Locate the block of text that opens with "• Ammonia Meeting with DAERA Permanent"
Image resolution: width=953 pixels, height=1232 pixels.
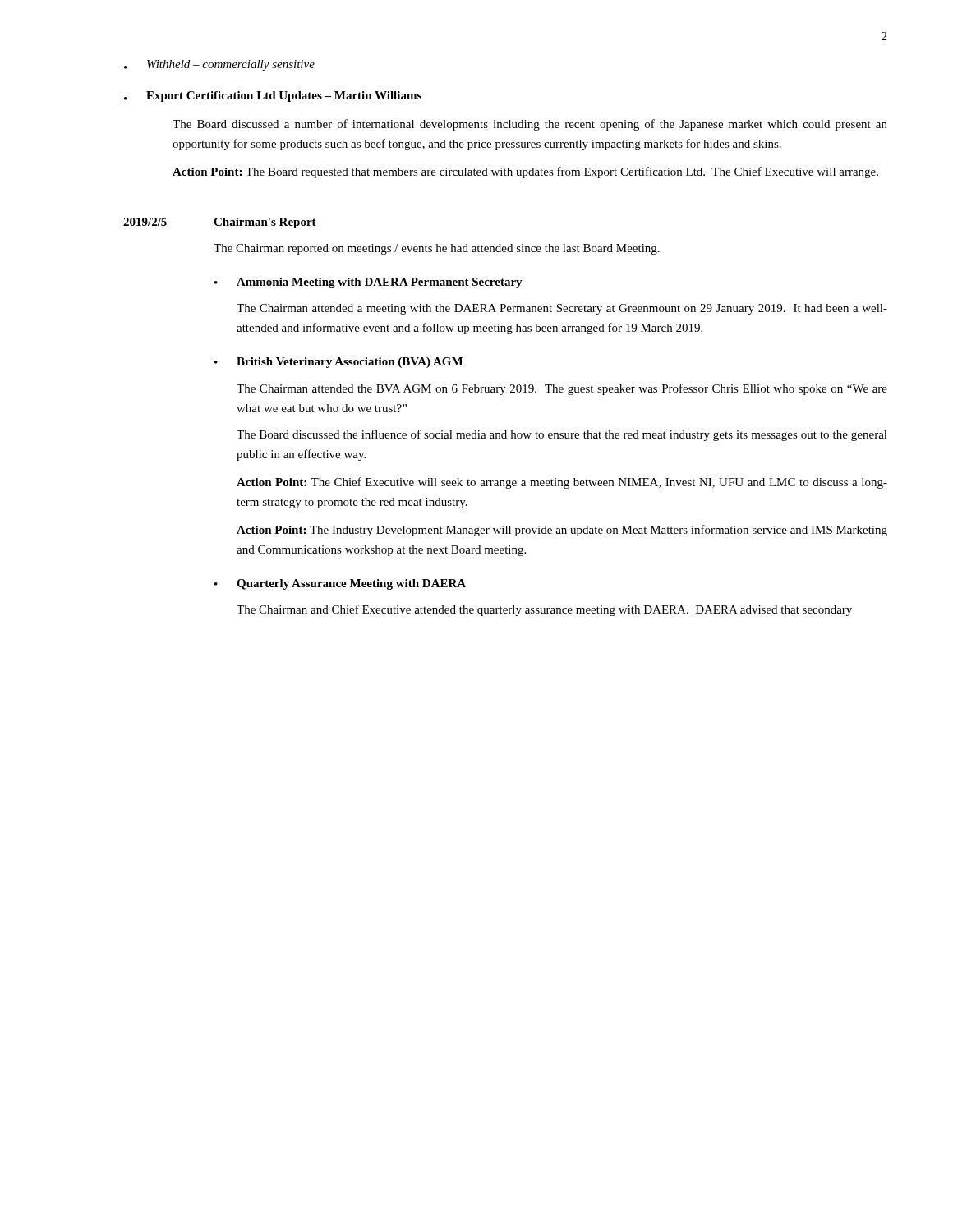pyautogui.click(x=368, y=283)
